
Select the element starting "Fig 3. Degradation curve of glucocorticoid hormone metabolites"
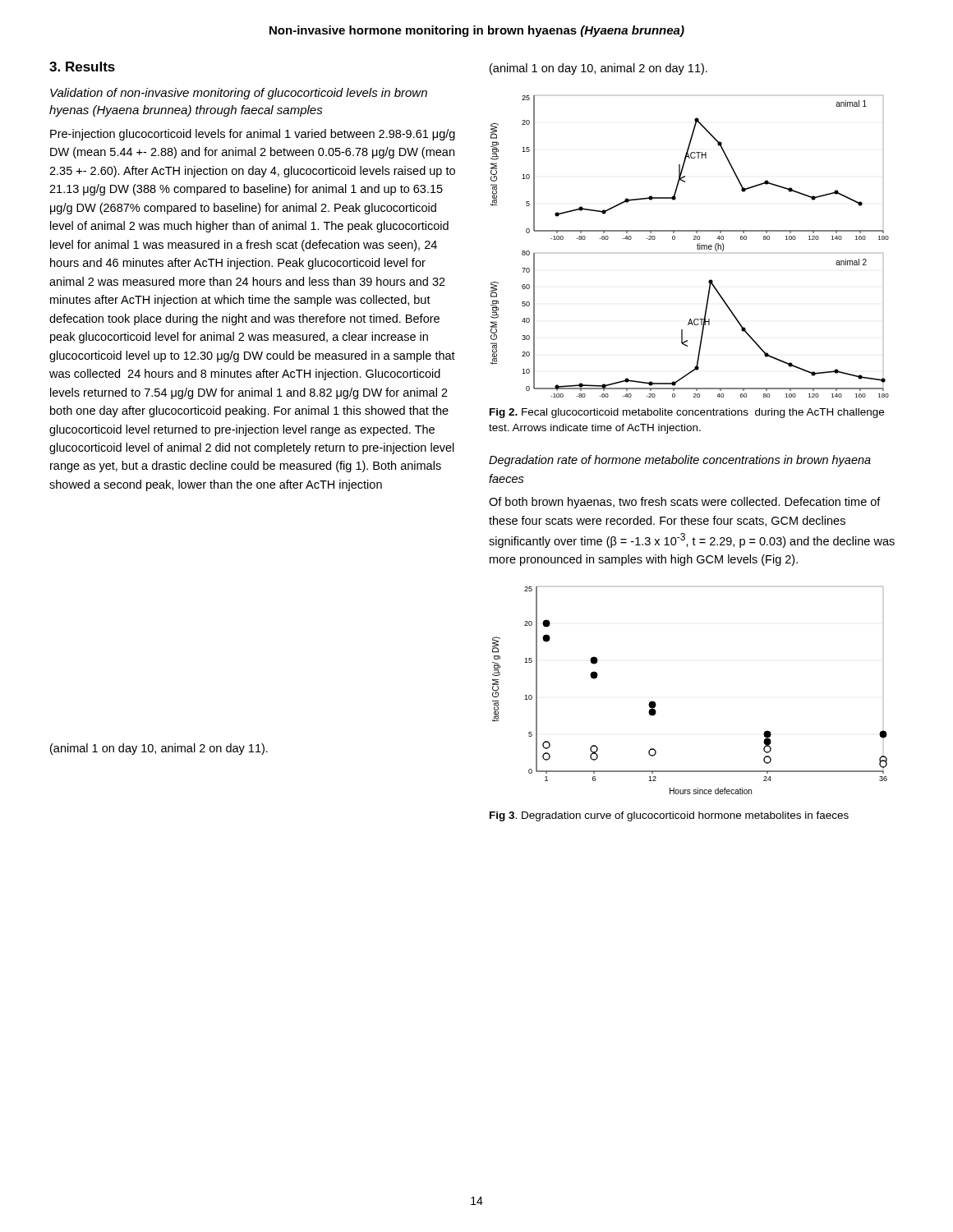(x=669, y=815)
